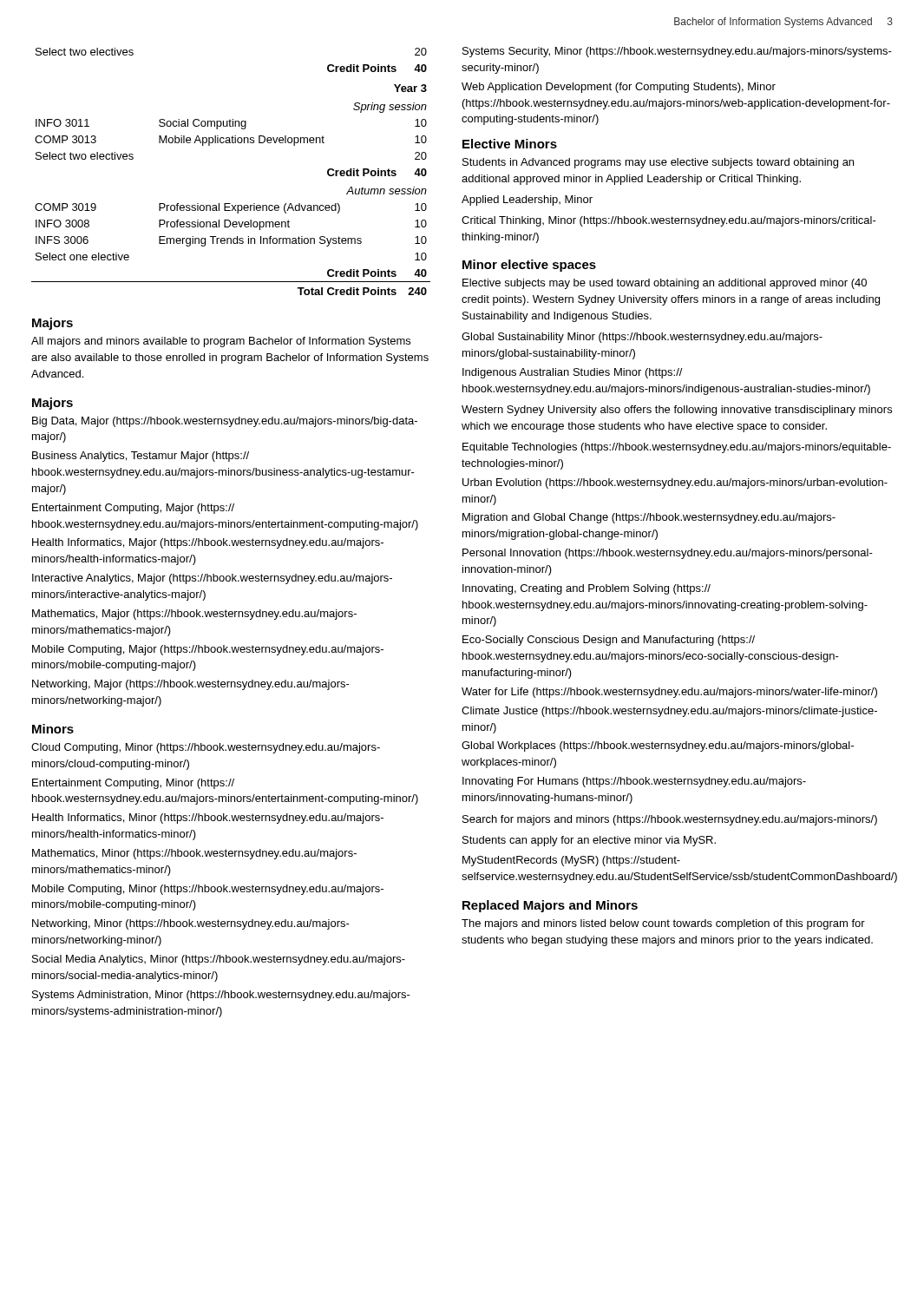Select the text block starting "Health Informatics, Minor (https://hbook.westernsydney.edu.au/majors-minors/health-informatics-minor/)"
The image size is (924, 1302).
pyautogui.click(x=208, y=826)
